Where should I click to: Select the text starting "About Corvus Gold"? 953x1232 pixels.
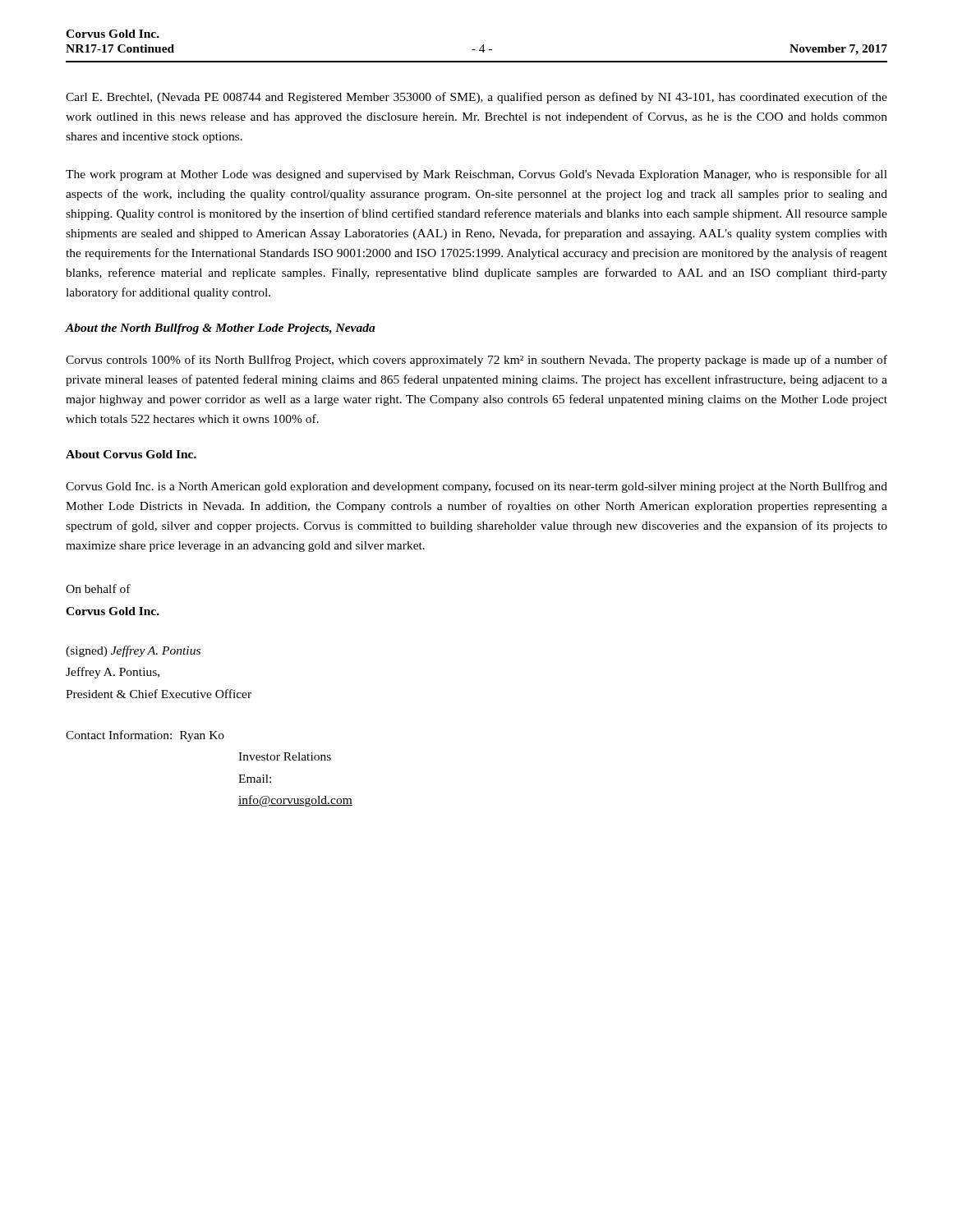pyautogui.click(x=131, y=454)
